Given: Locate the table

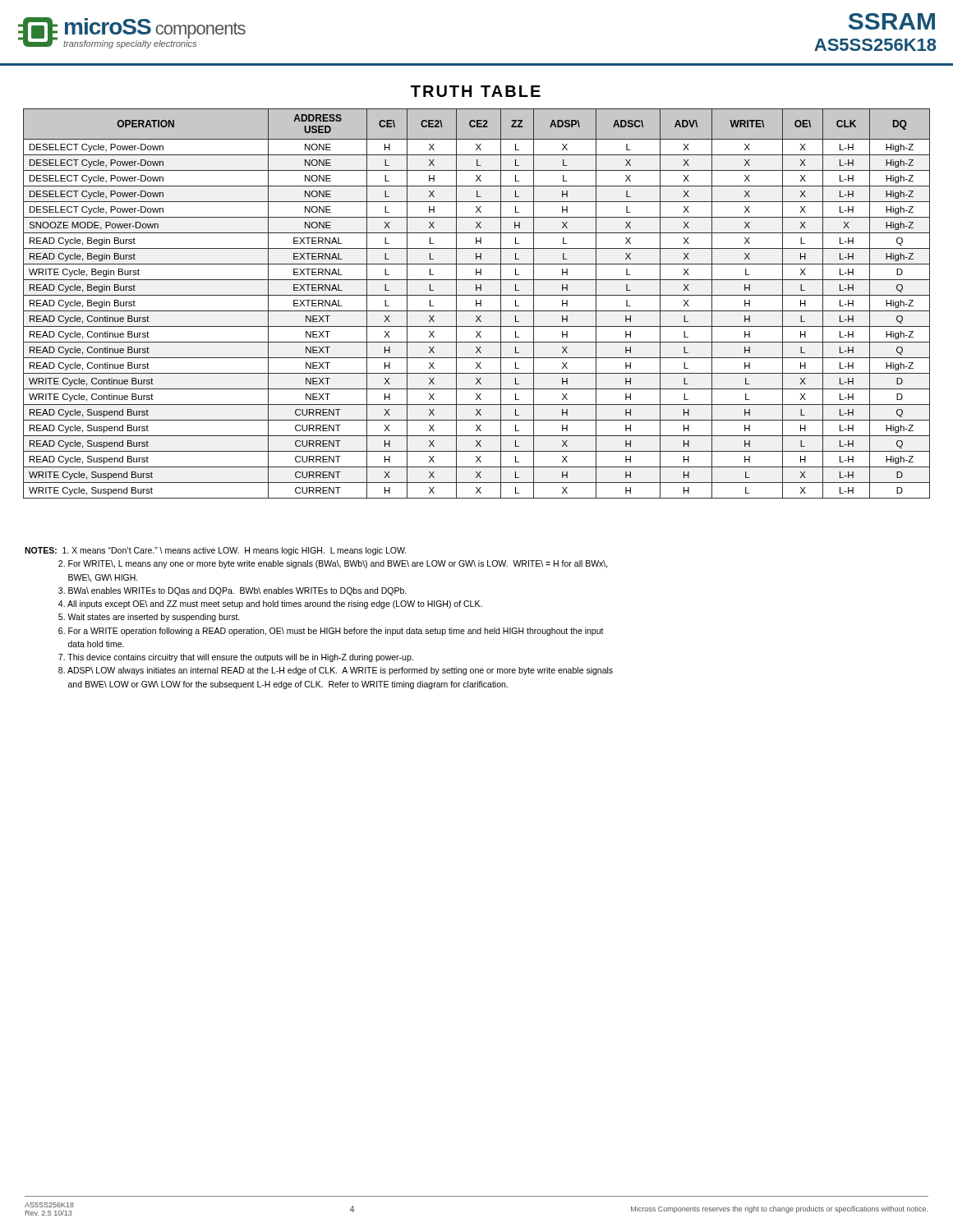Looking at the screenshot, I should [476, 304].
